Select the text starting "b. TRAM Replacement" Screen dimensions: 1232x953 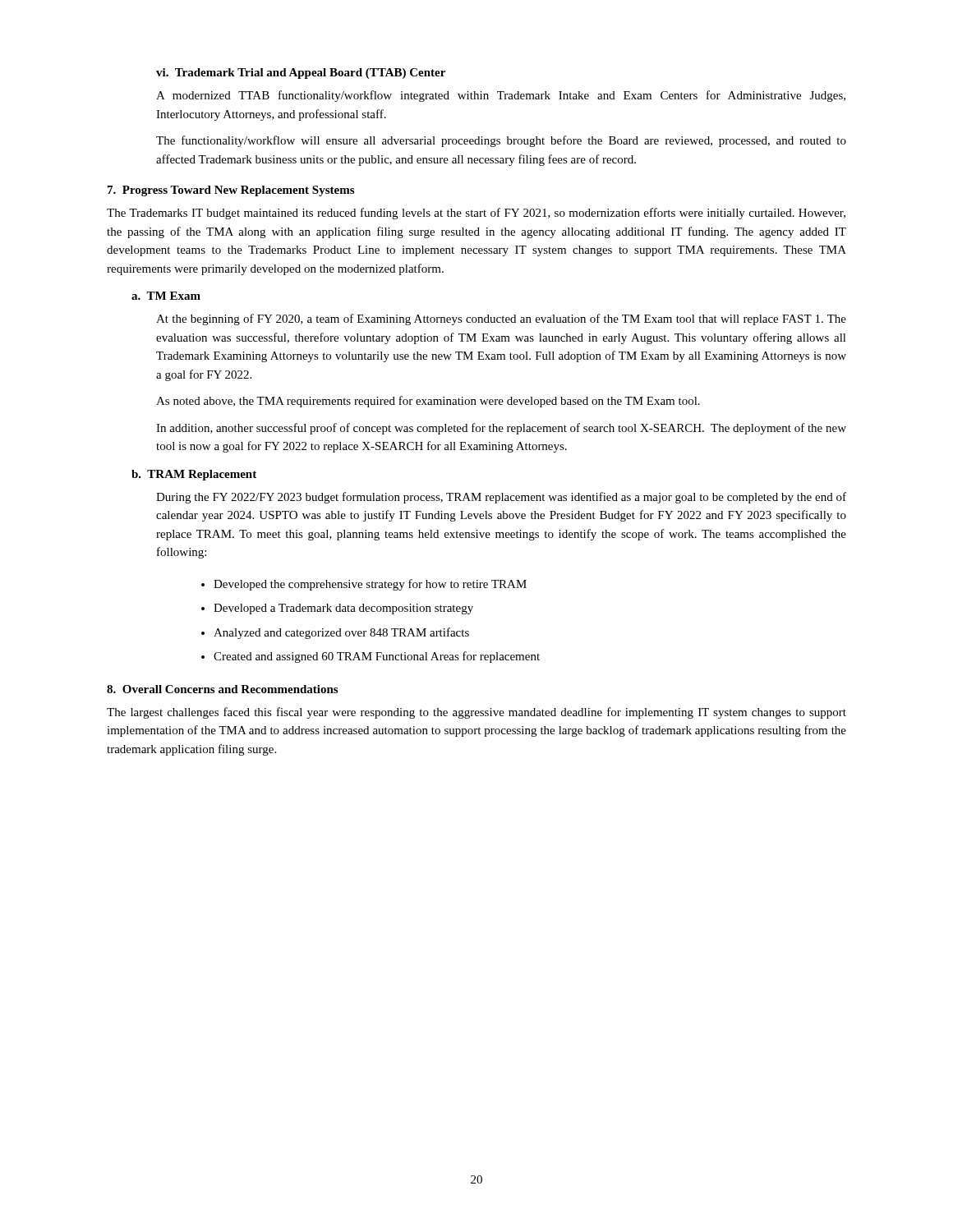(194, 474)
